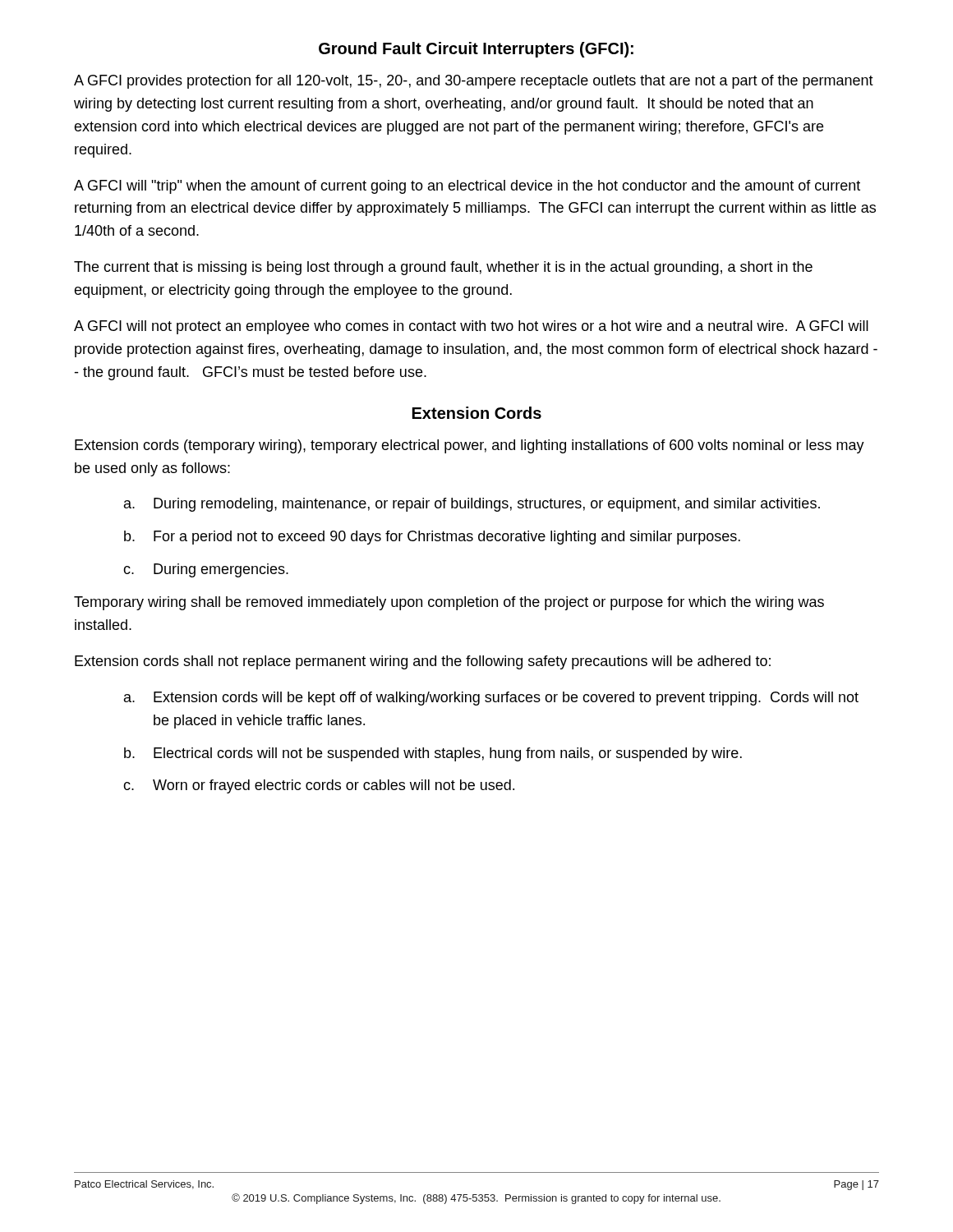Find the region starting "Temporary wiring shall be removed"
This screenshot has width=953, height=1232.
pyautogui.click(x=449, y=614)
